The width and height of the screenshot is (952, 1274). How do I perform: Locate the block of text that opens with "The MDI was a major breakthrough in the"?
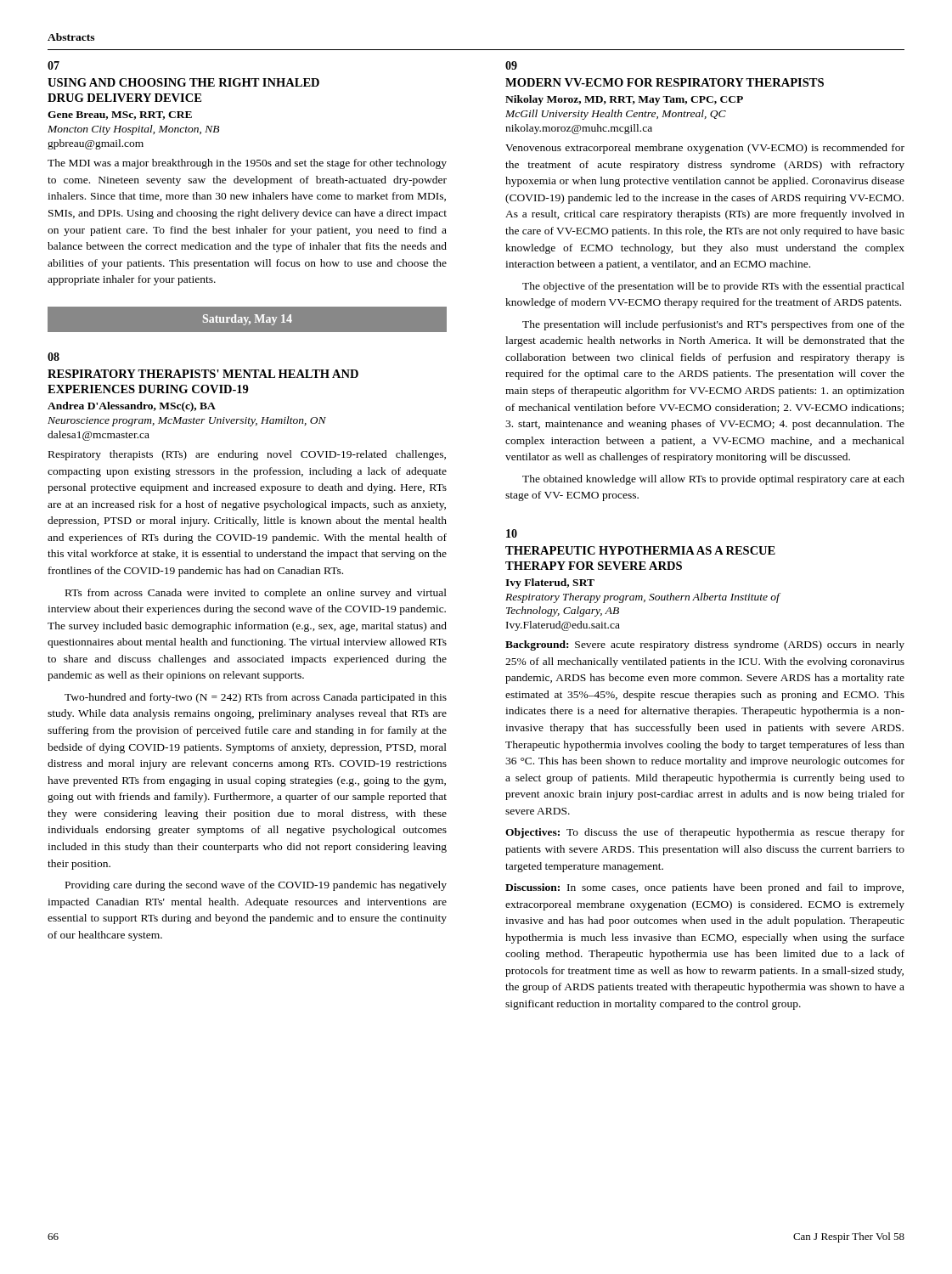click(247, 221)
